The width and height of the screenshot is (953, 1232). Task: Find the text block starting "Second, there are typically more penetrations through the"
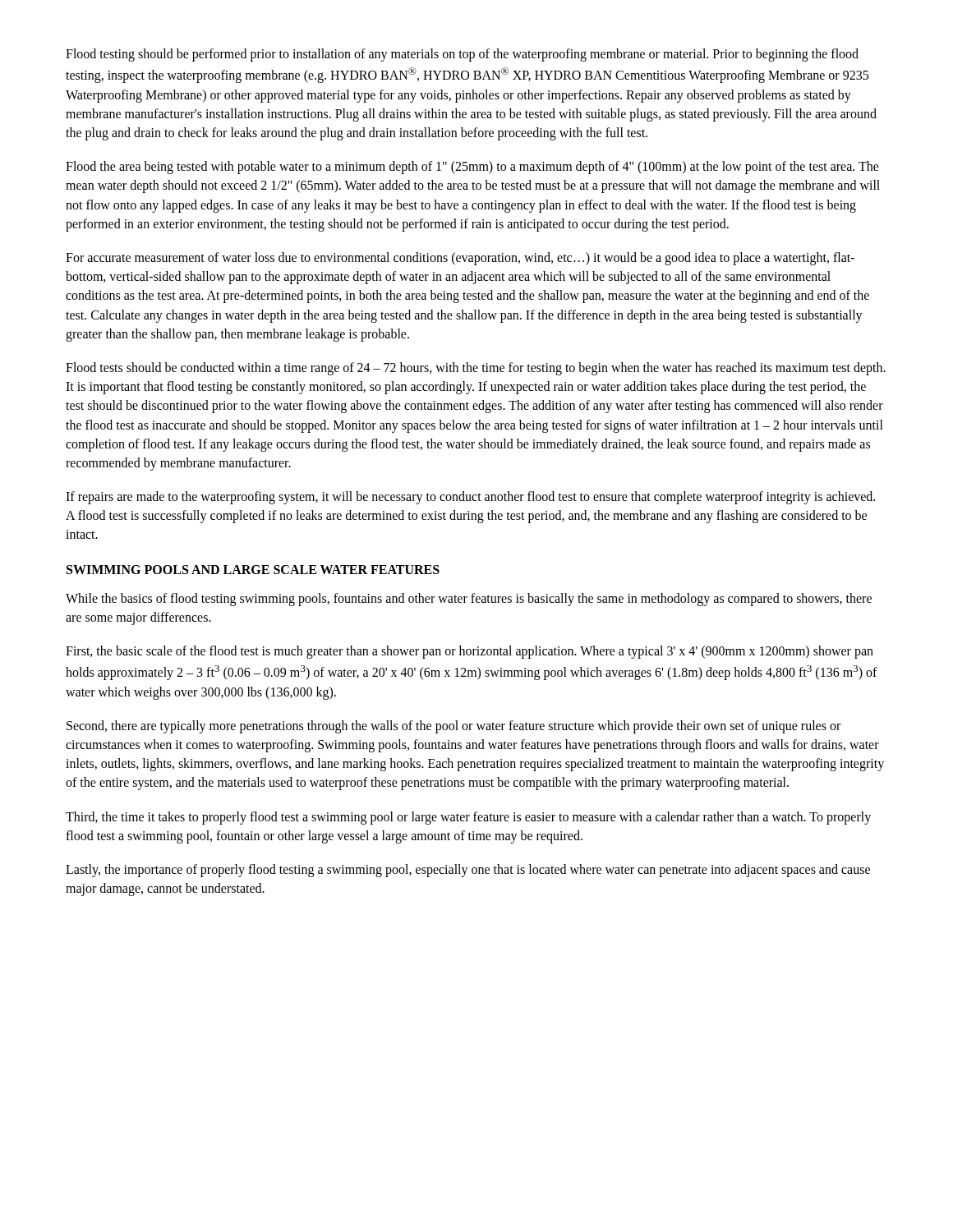pyautogui.click(x=475, y=754)
